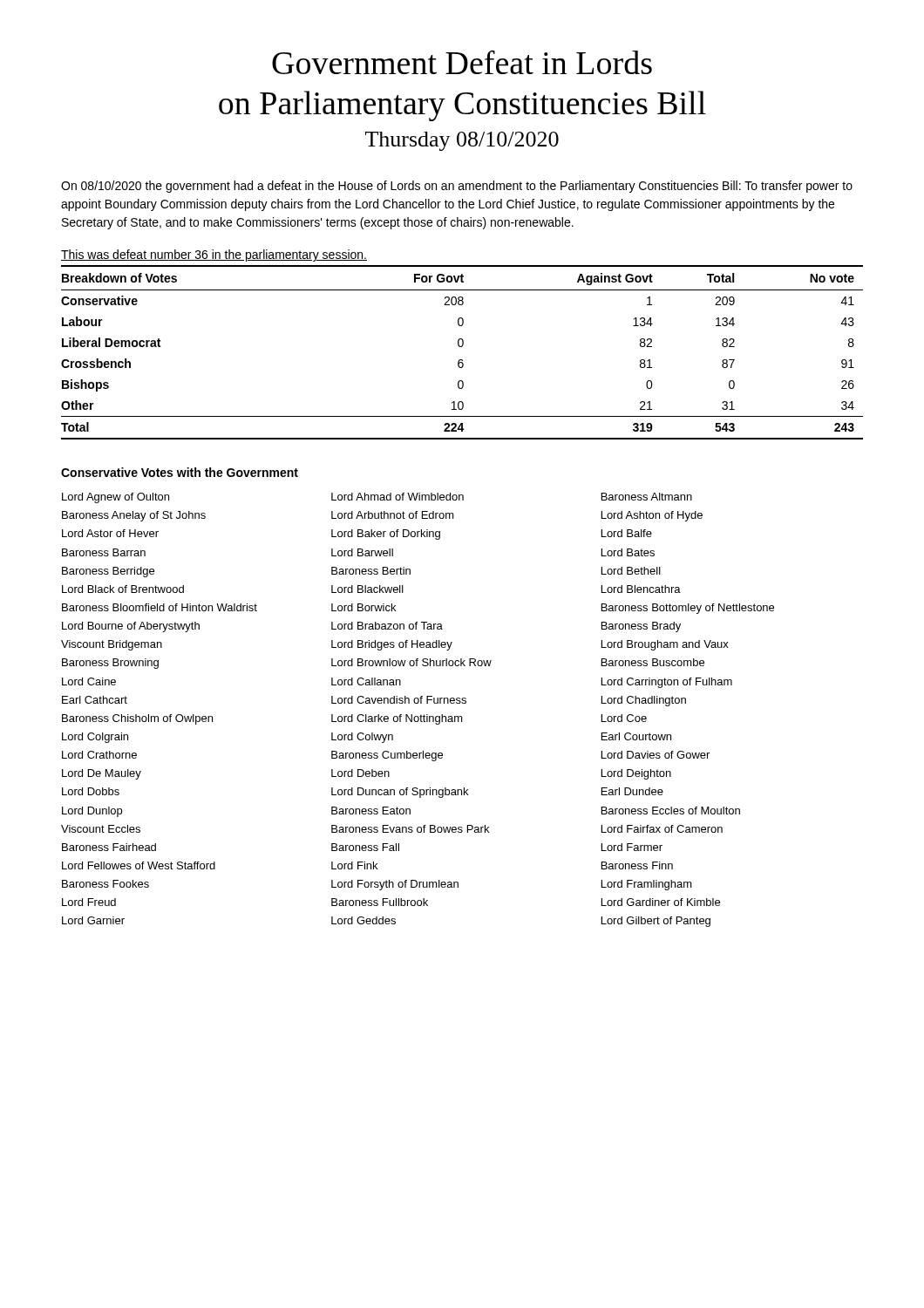The height and width of the screenshot is (1308, 924).
Task: Locate the list item containing "Baroness Fall"
Action: tap(365, 847)
